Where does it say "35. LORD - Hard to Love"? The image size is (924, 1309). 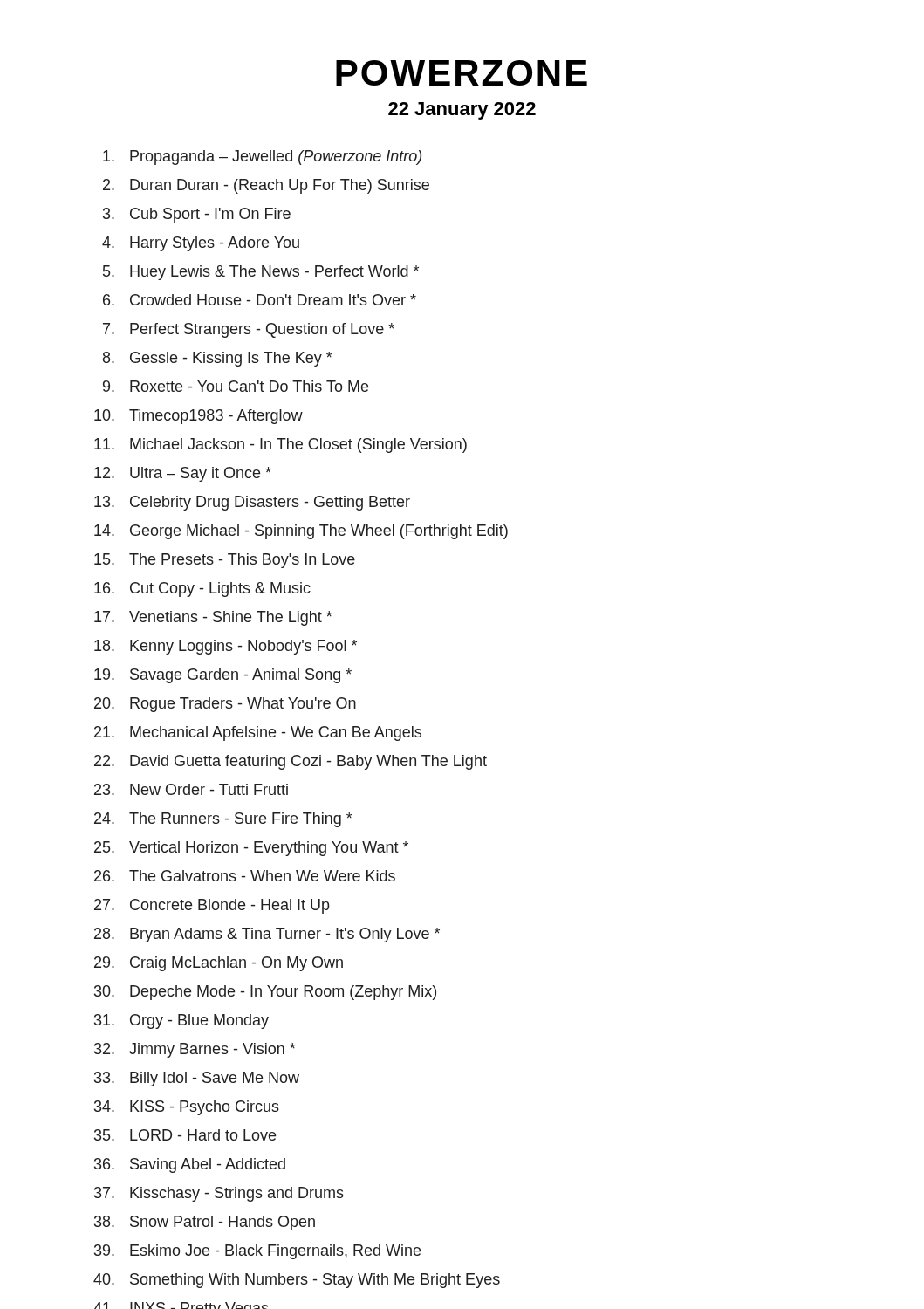(x=185, y=1135)
